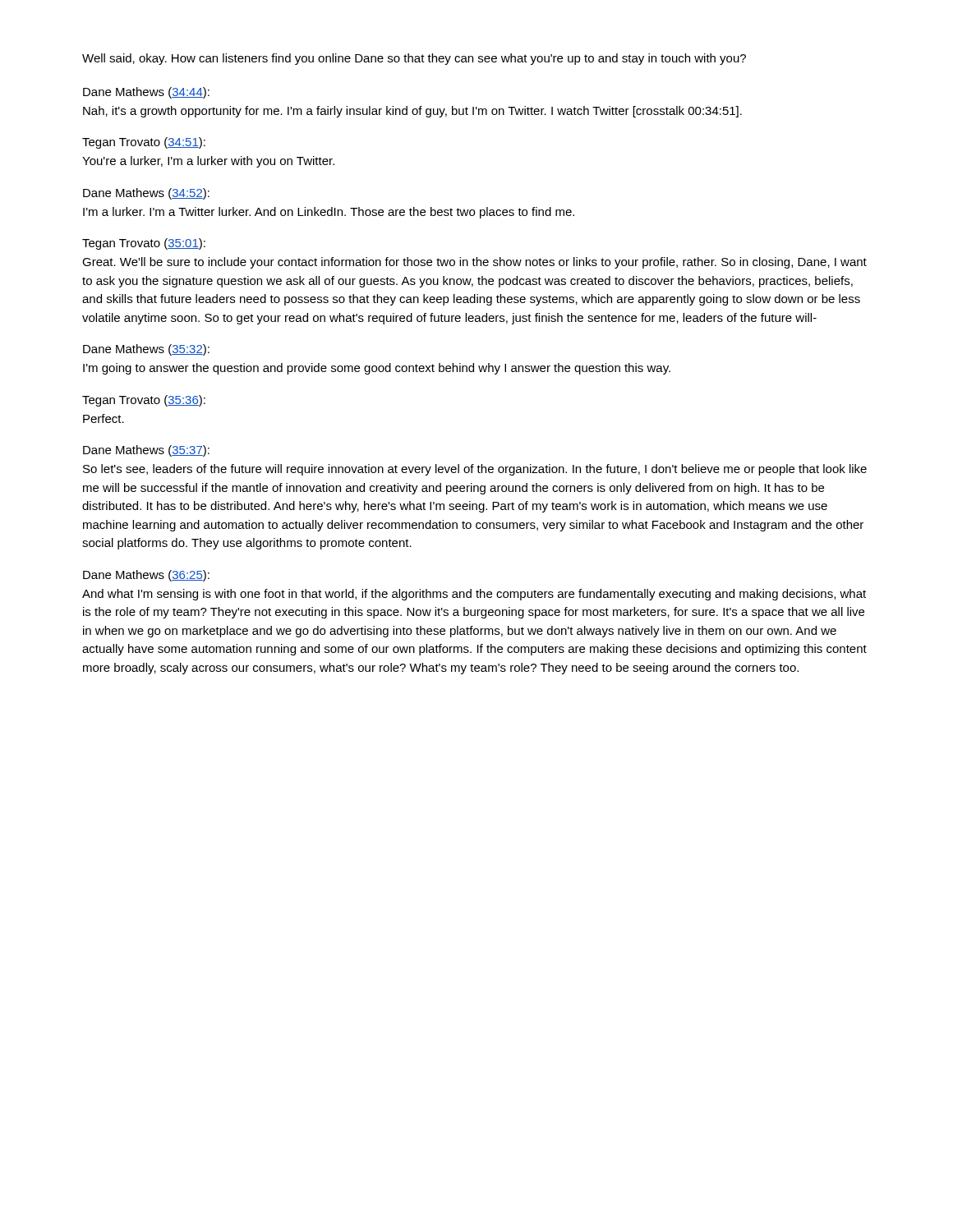Select the block starting "Tegan Trovato (34:51):"
The height and width of the screenshot is (1232, 953).
(144, 142)
